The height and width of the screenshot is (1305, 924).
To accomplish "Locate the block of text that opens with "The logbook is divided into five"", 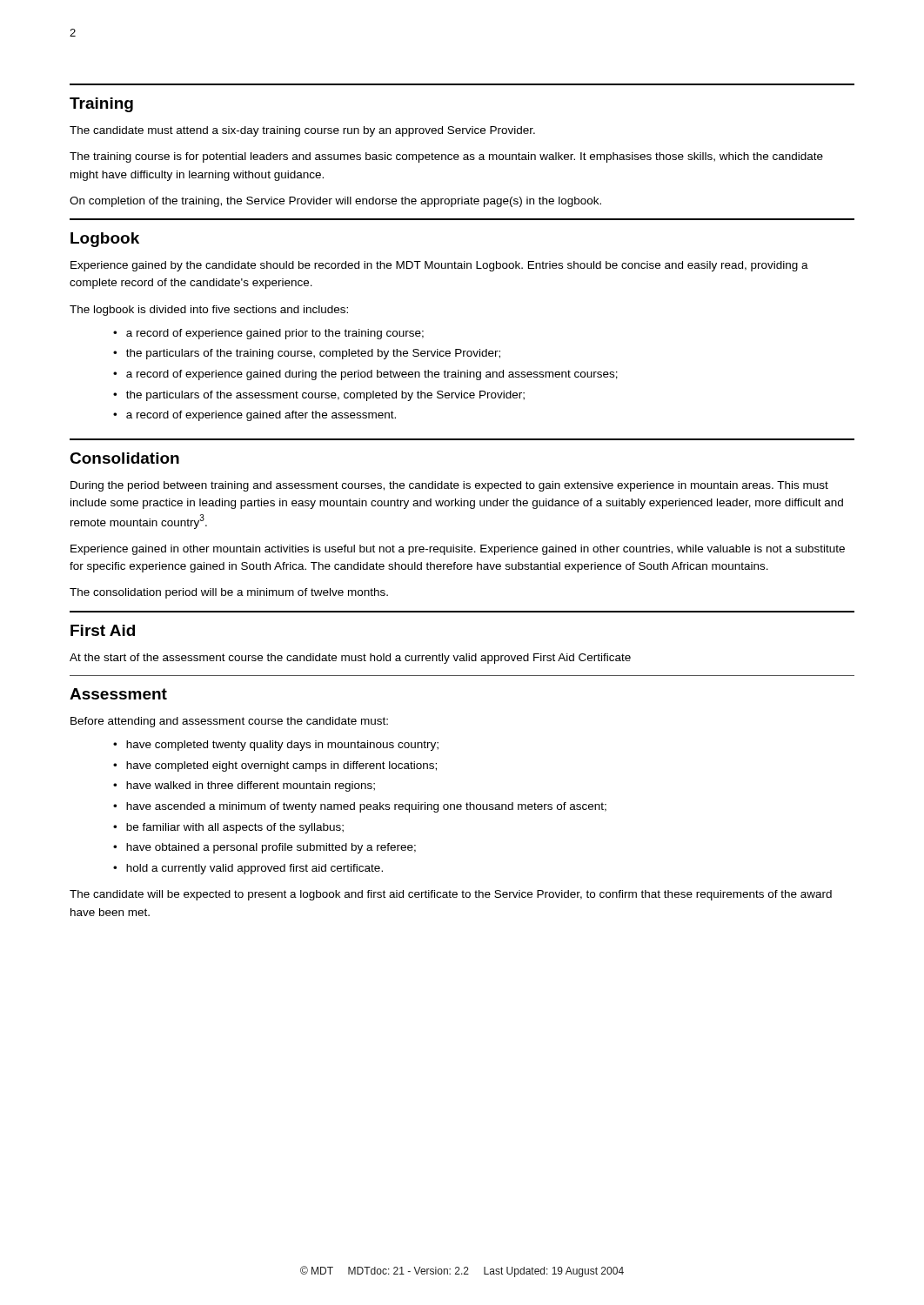I will pos(209,309).
